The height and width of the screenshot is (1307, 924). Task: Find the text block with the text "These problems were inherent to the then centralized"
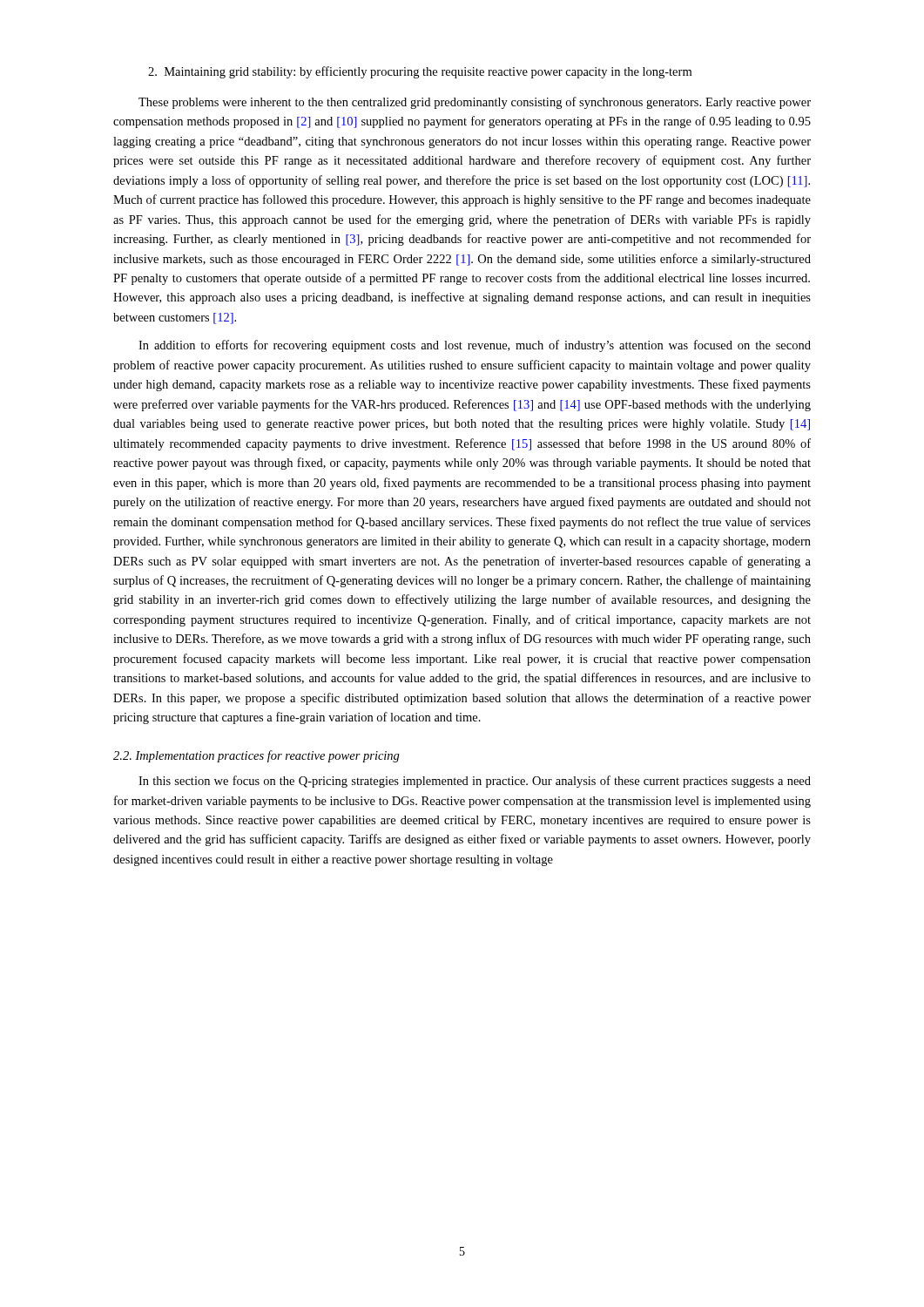462,209
